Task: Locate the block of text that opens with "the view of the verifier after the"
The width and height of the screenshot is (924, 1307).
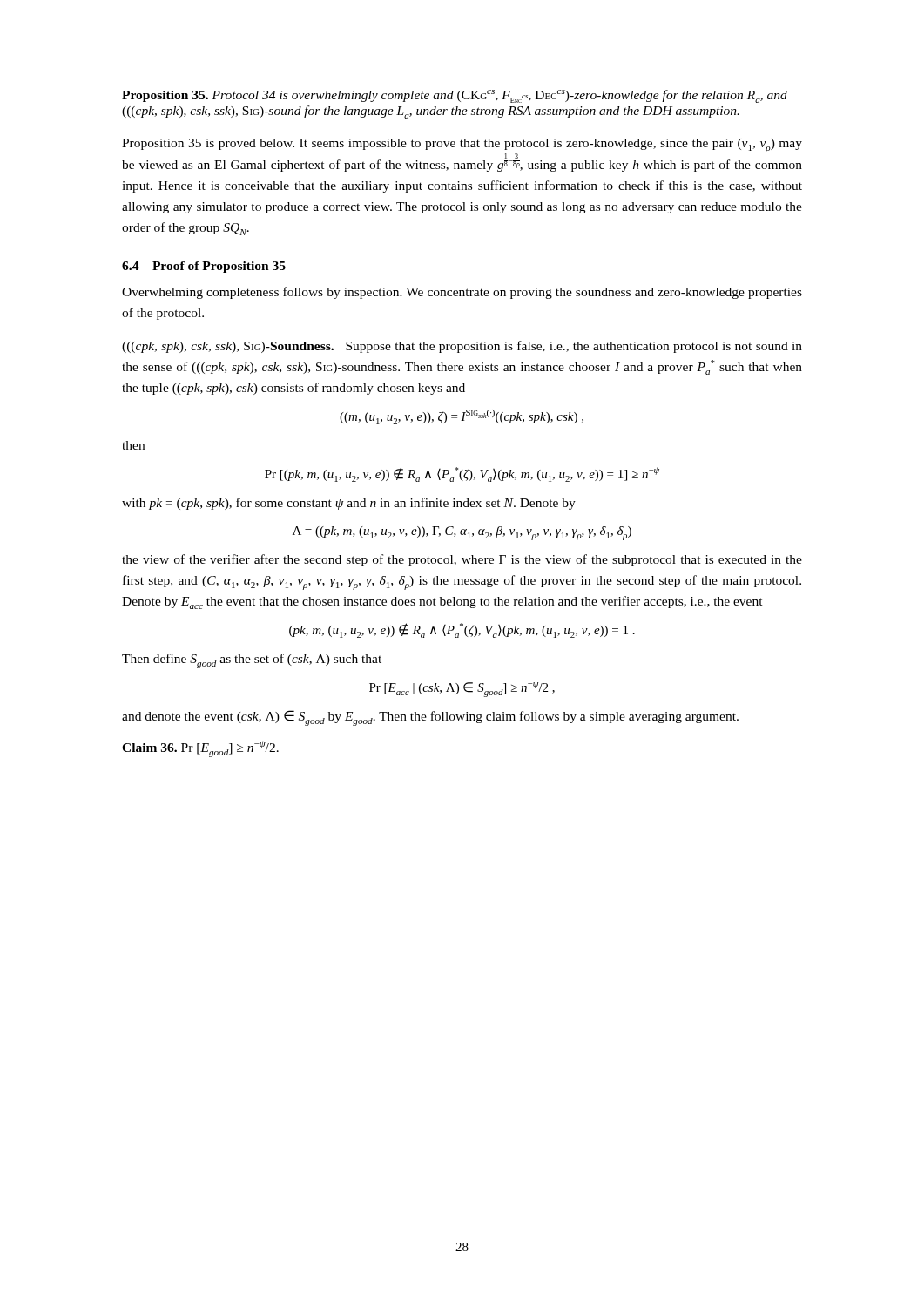Action: tap(462, 580)
